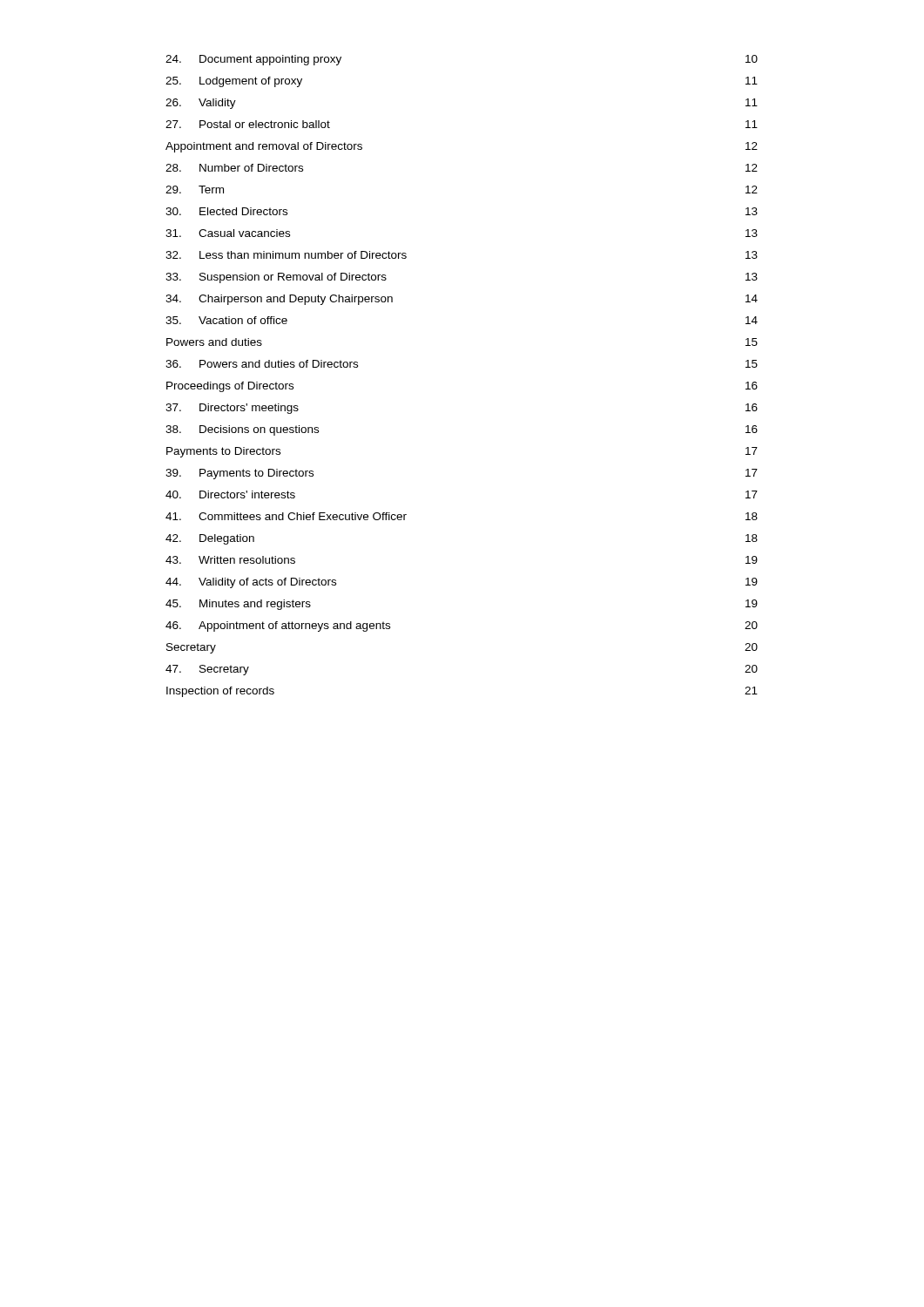Click the passage that begins "38.Decisions on questions"
The width and height of the screenshot is (924, 1307).
pos(255,432)
